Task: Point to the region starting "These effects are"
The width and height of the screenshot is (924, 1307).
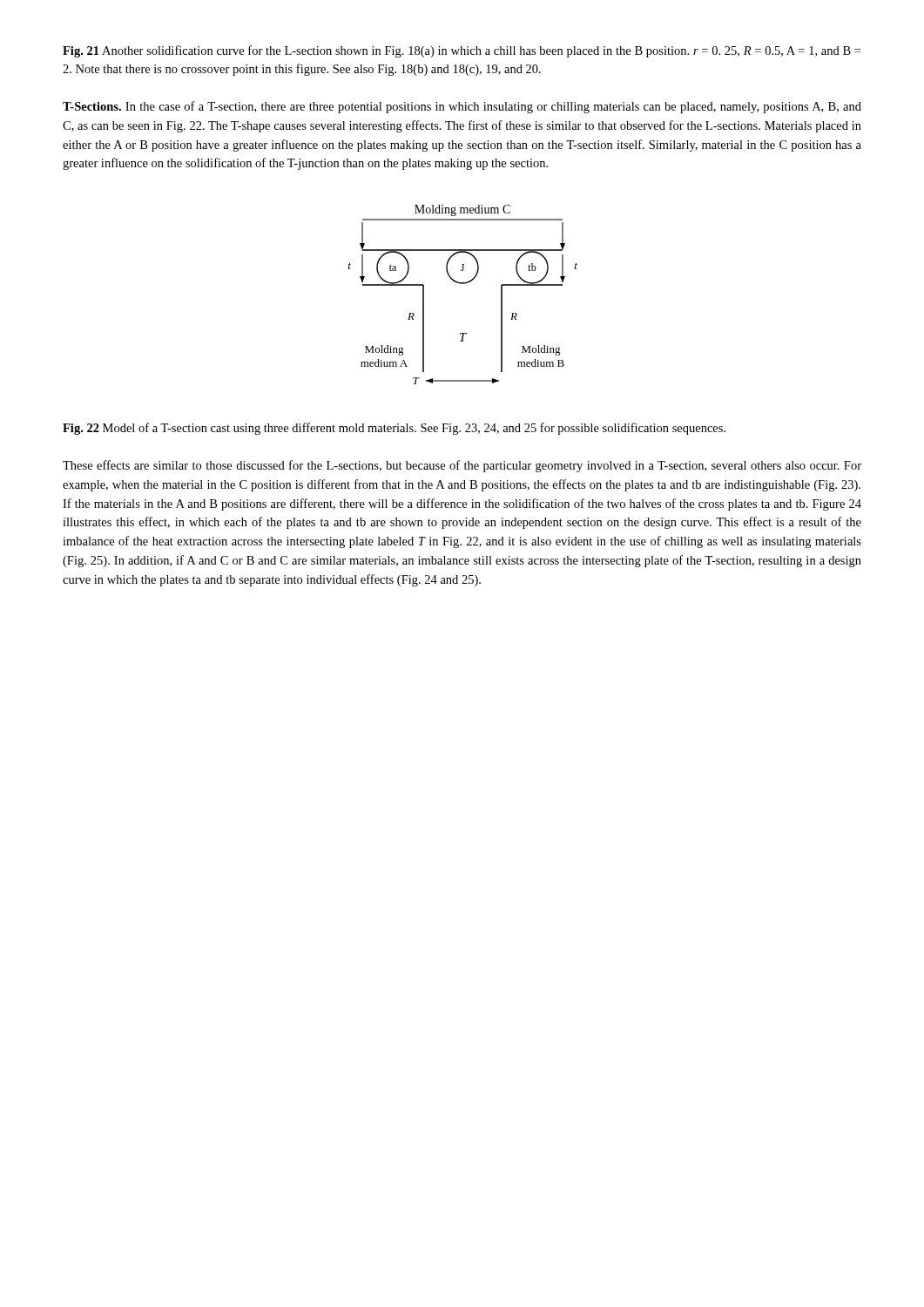Action: [462, 522]
